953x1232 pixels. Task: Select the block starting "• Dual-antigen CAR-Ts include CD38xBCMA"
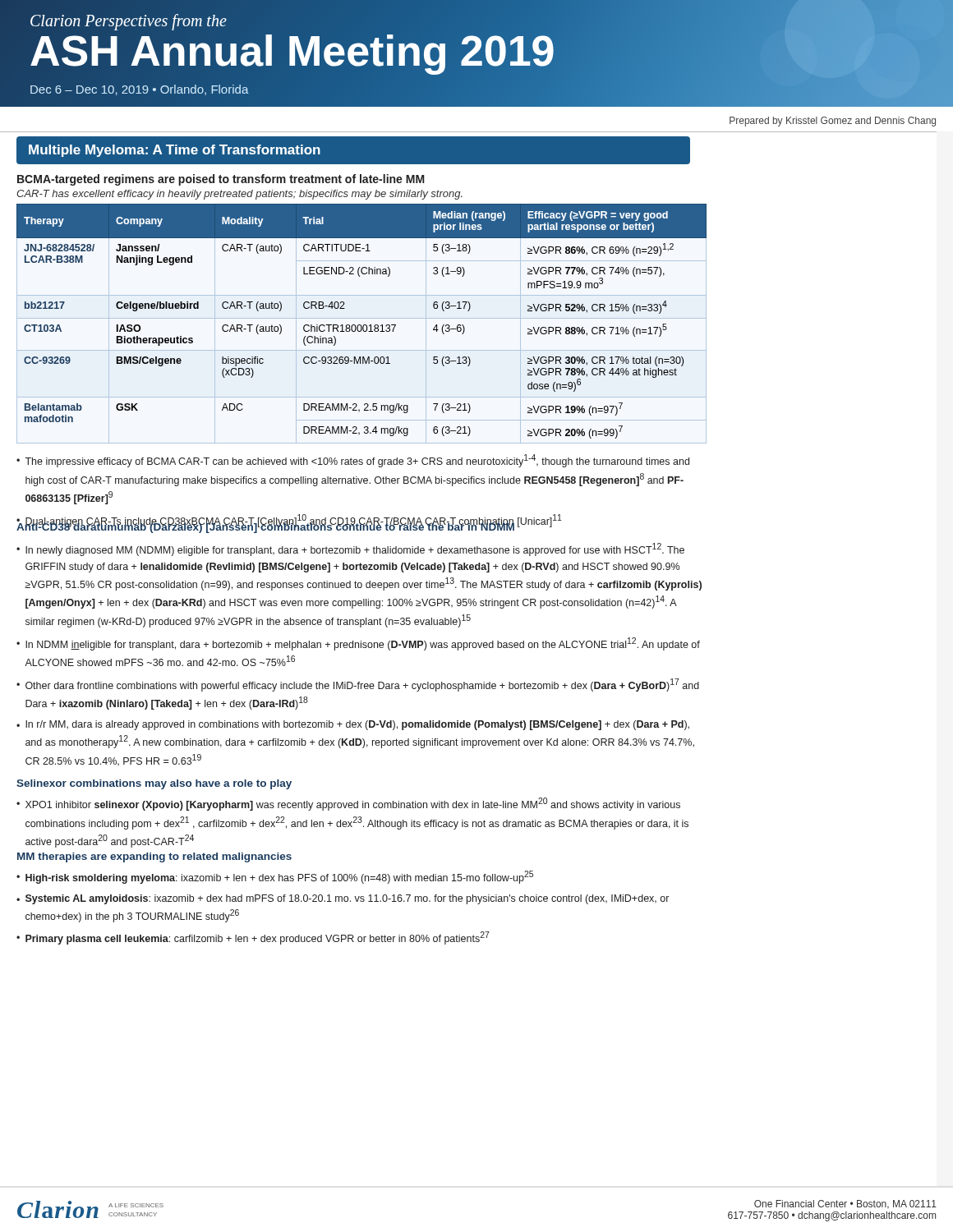[289, 521]
